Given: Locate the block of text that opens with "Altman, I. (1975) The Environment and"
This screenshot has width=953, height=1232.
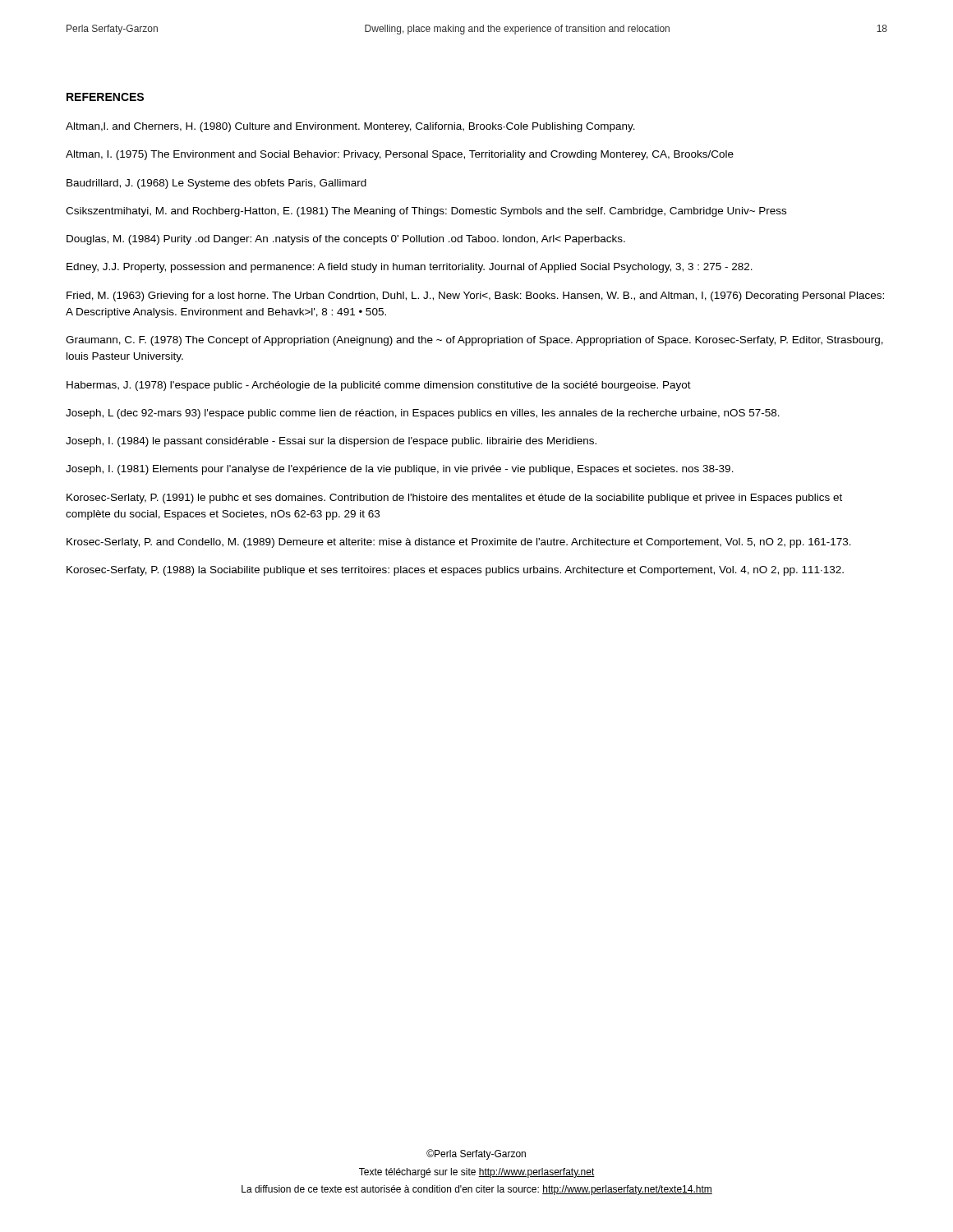Looking at the screenshot, I should coord(400,154).
